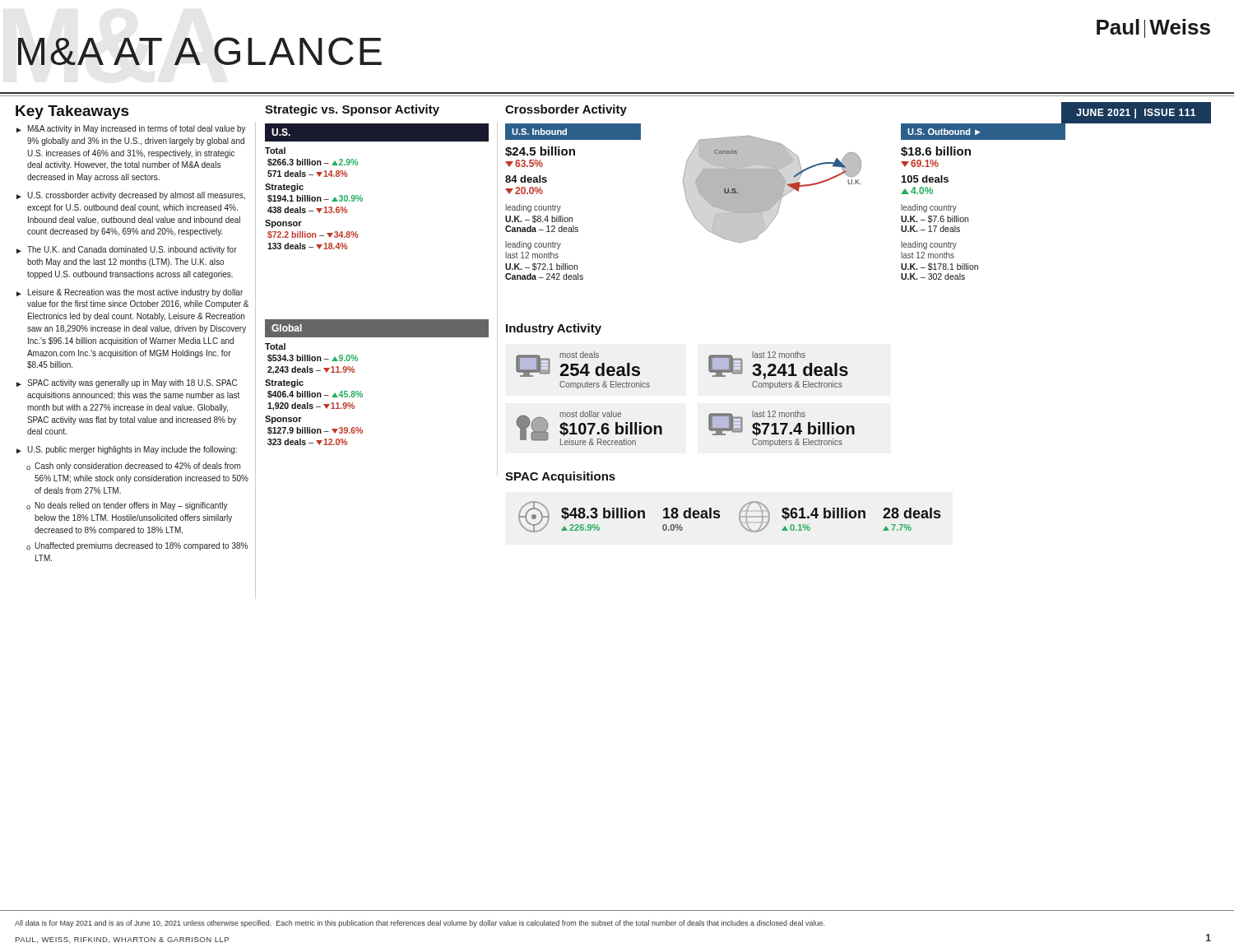Image resolution: width=1234 pixels, height=952 pixels.
Task: Click the footnote
Action: click(x=420, y=923)
